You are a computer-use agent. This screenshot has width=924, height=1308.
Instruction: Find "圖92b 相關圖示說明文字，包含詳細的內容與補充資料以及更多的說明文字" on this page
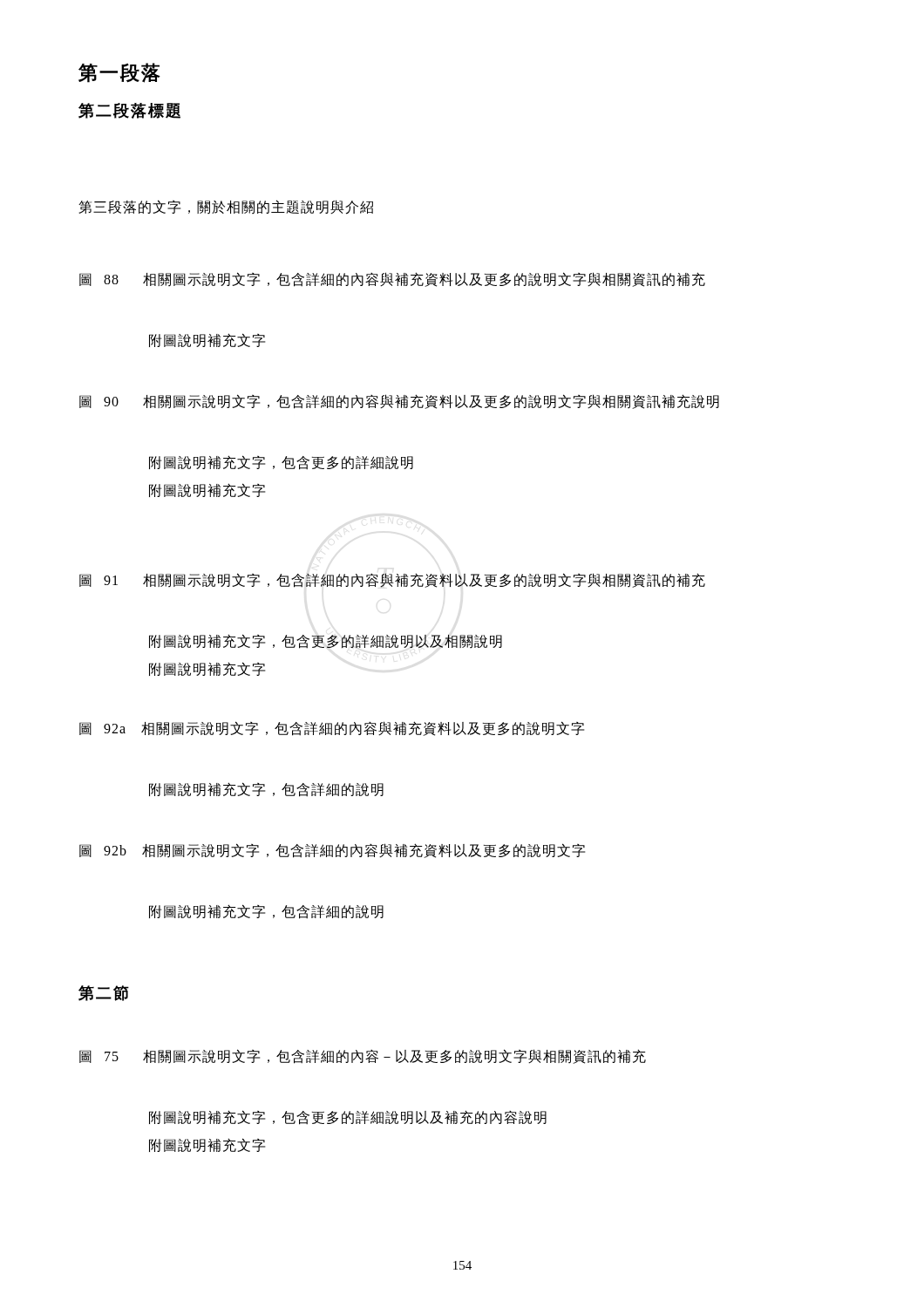(333, 851)
